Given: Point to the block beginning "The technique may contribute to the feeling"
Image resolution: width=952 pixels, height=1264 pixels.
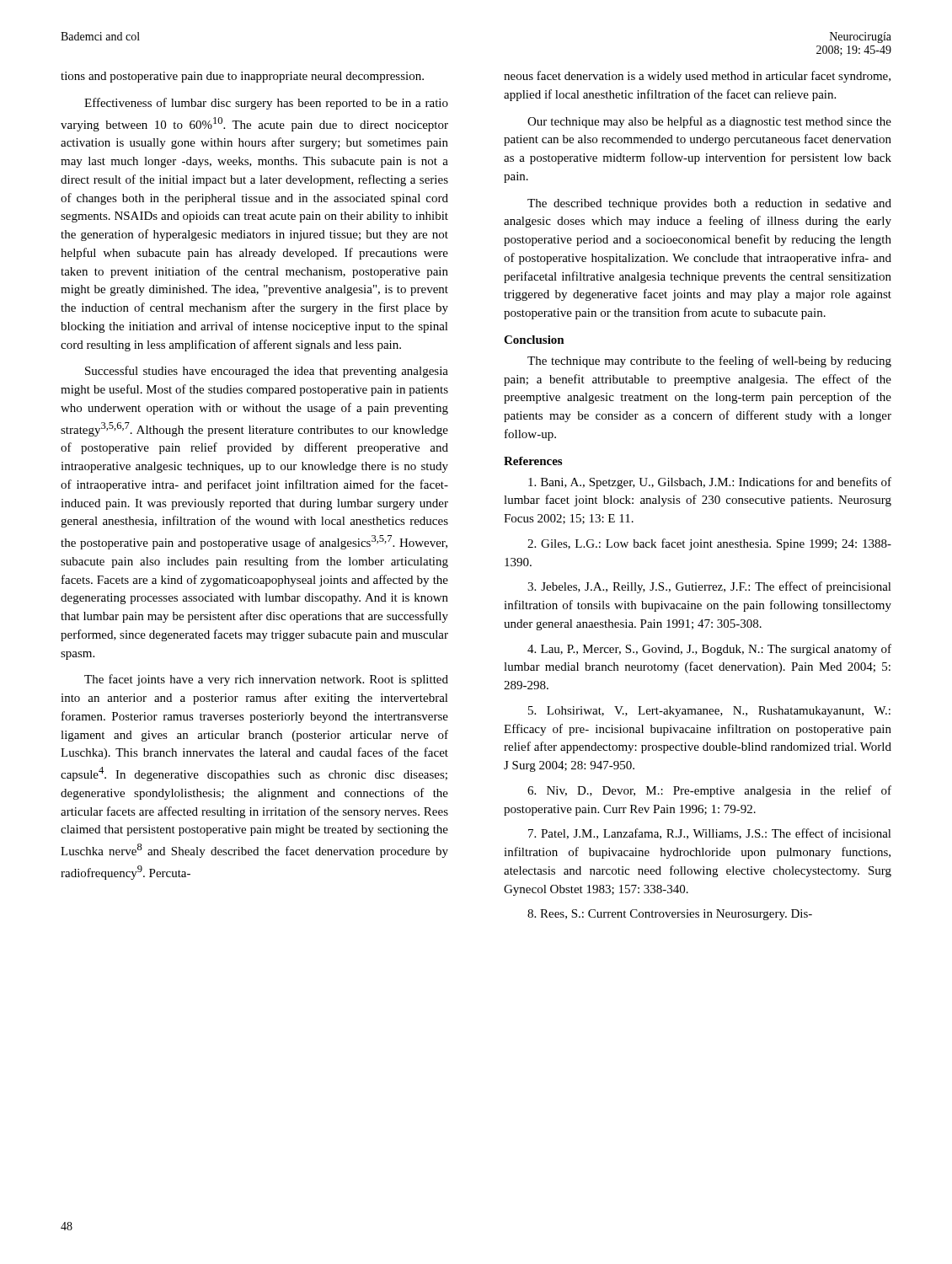Looking at the screenshot, I should [698, 398].
